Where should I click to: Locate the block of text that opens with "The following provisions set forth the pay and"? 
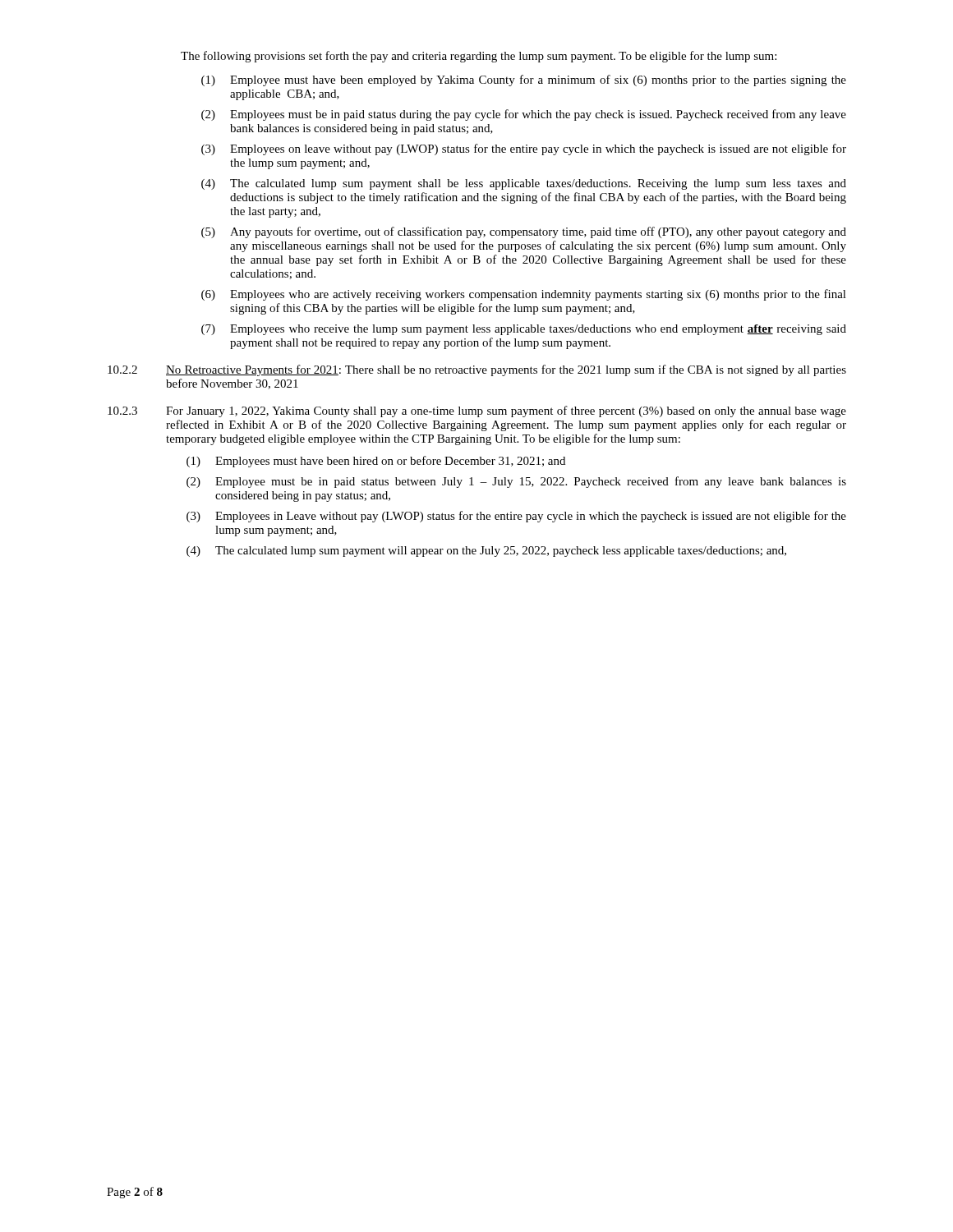[479, 56]
